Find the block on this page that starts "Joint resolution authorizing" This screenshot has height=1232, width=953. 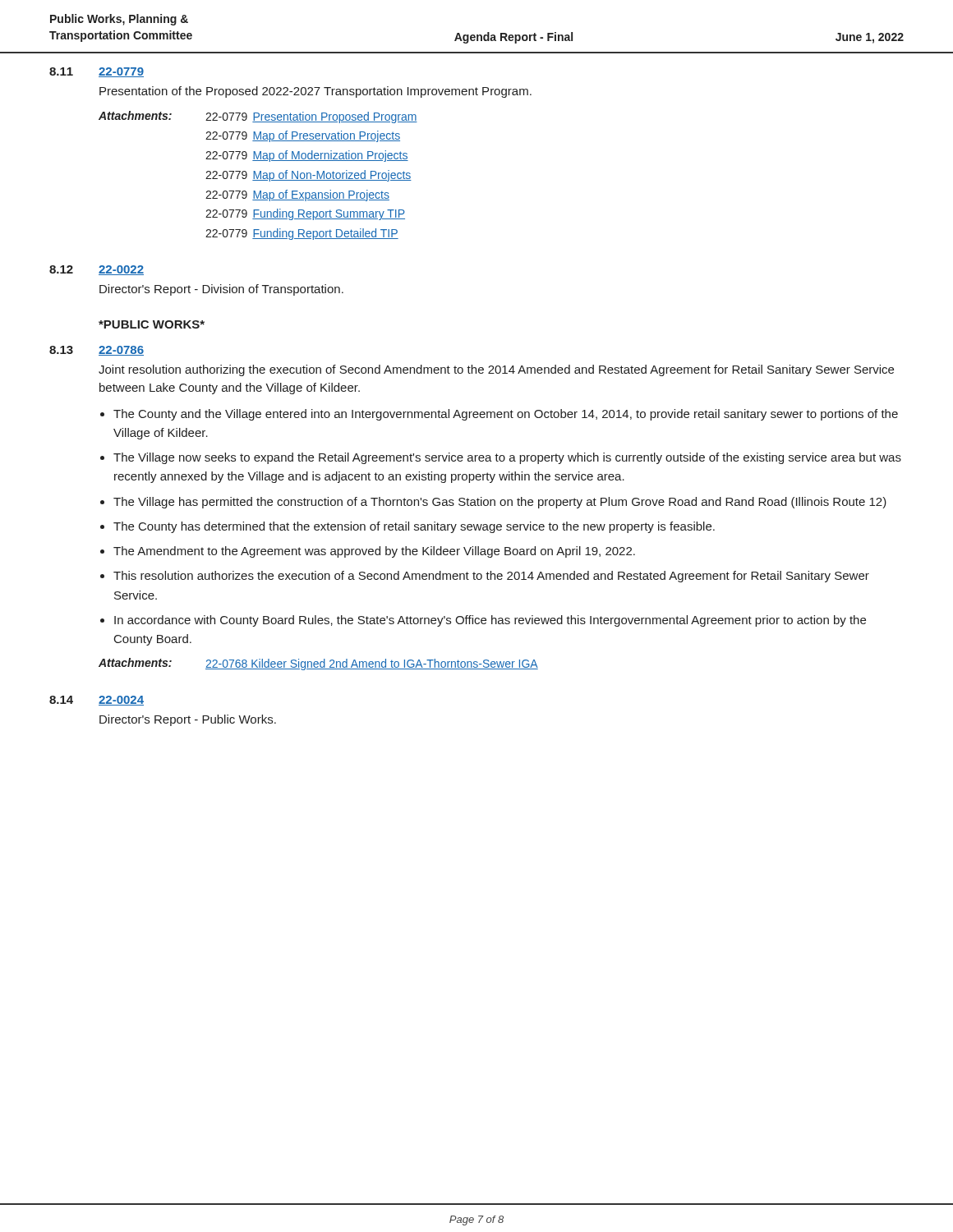[x=501, y=379]
